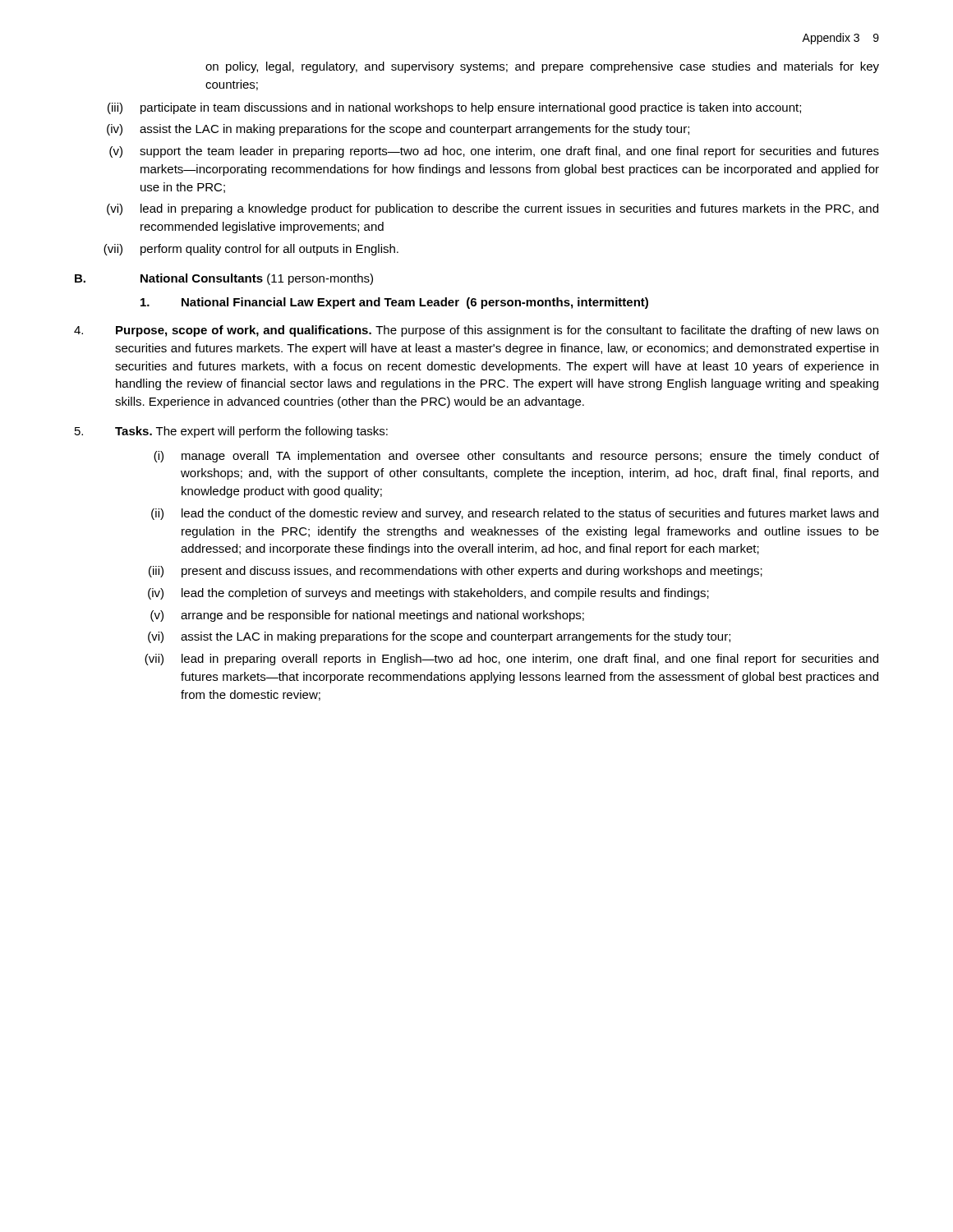
Task: Point to the passage starting "(i) manage overall TA implementation and oversee other"
Action: pos(497,473)
